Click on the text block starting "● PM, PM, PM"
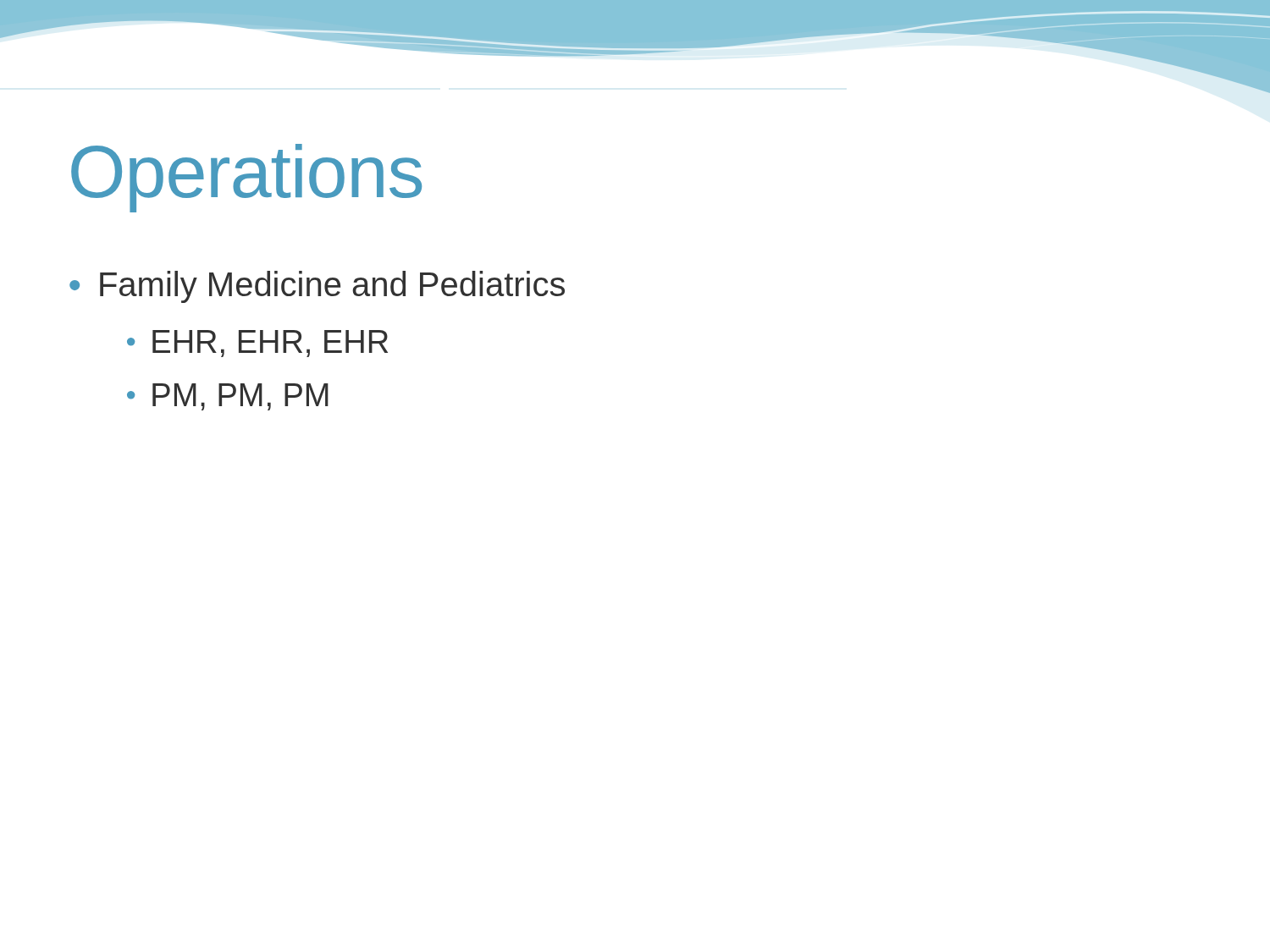The height and width of the screenshot is (952, 1270). point(228,397)
